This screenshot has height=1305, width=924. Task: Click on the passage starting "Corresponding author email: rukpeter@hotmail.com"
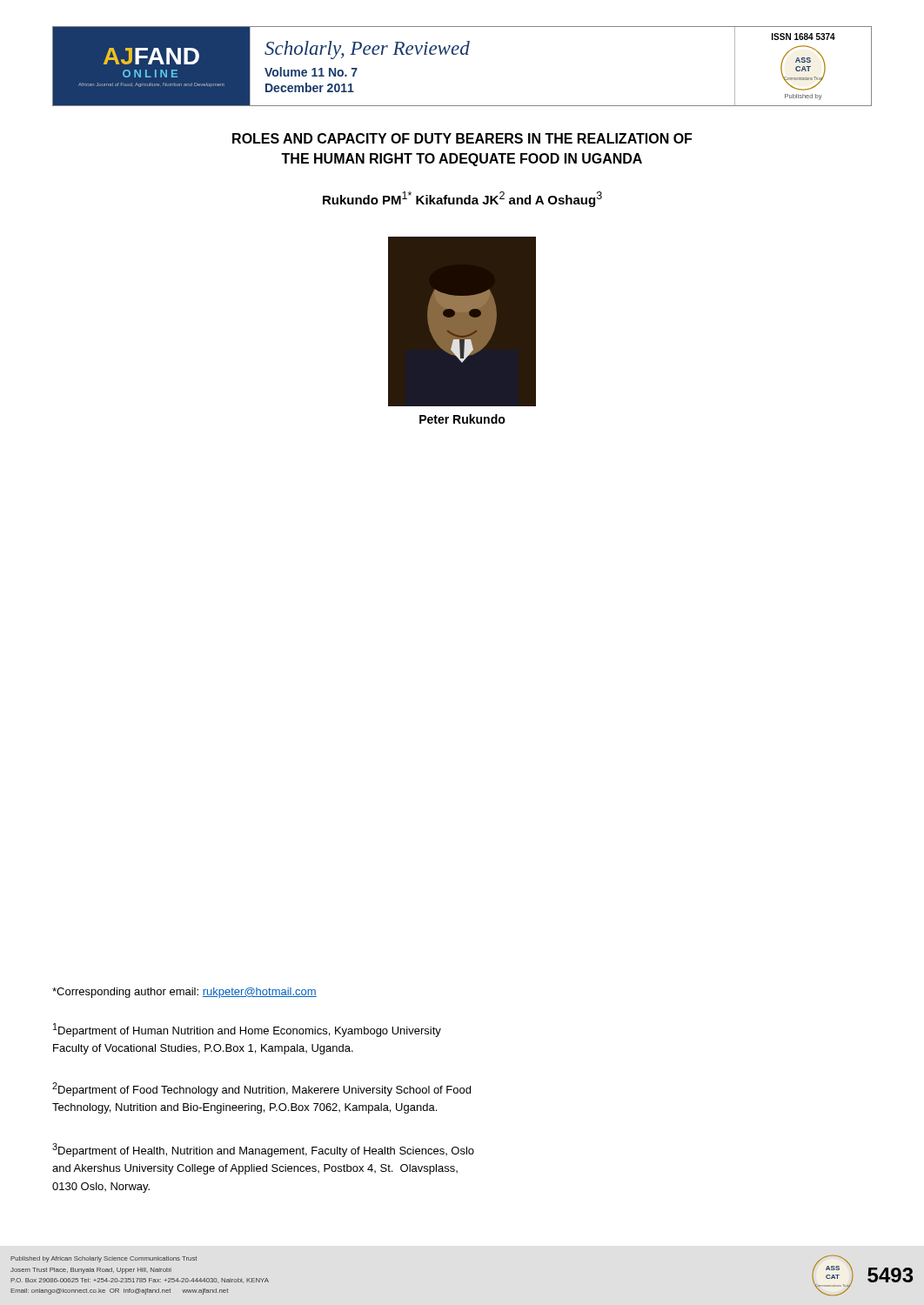184,991
